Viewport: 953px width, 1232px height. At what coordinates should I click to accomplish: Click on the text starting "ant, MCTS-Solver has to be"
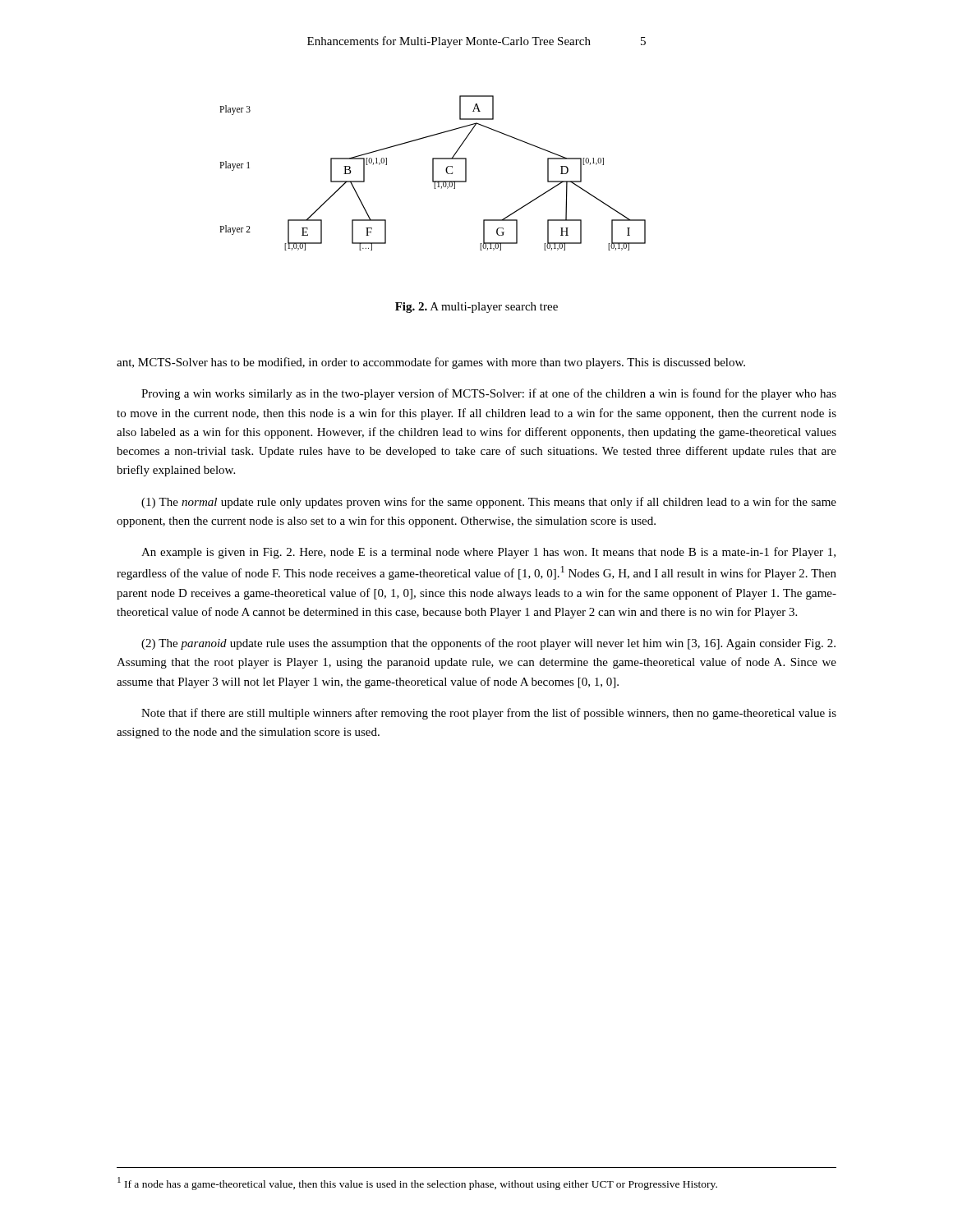pyautogui.click(x=476, y=548)
